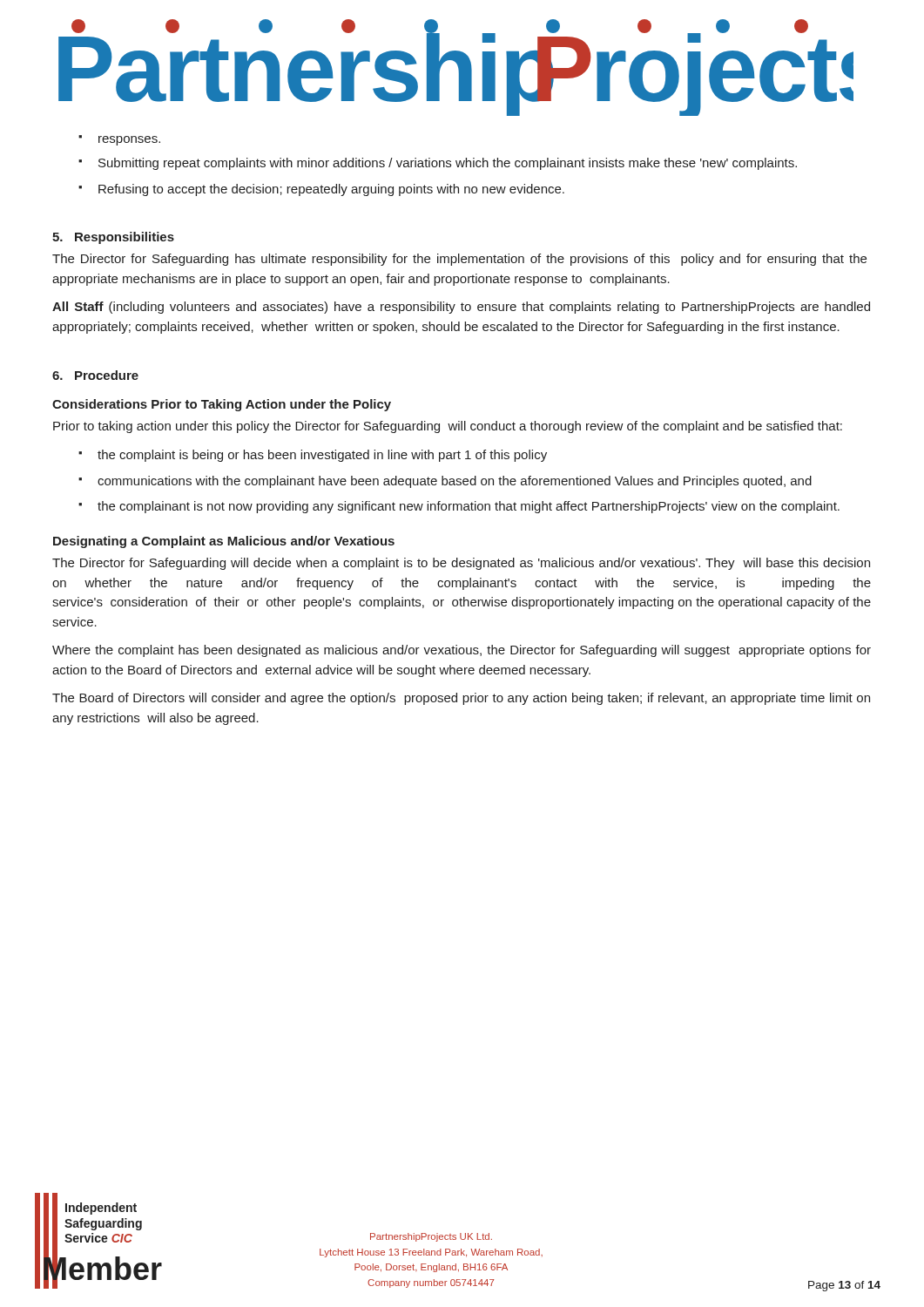Click on the element starting "the complainant is not now providing"
924x1307 pixels.
coord(469,506)
